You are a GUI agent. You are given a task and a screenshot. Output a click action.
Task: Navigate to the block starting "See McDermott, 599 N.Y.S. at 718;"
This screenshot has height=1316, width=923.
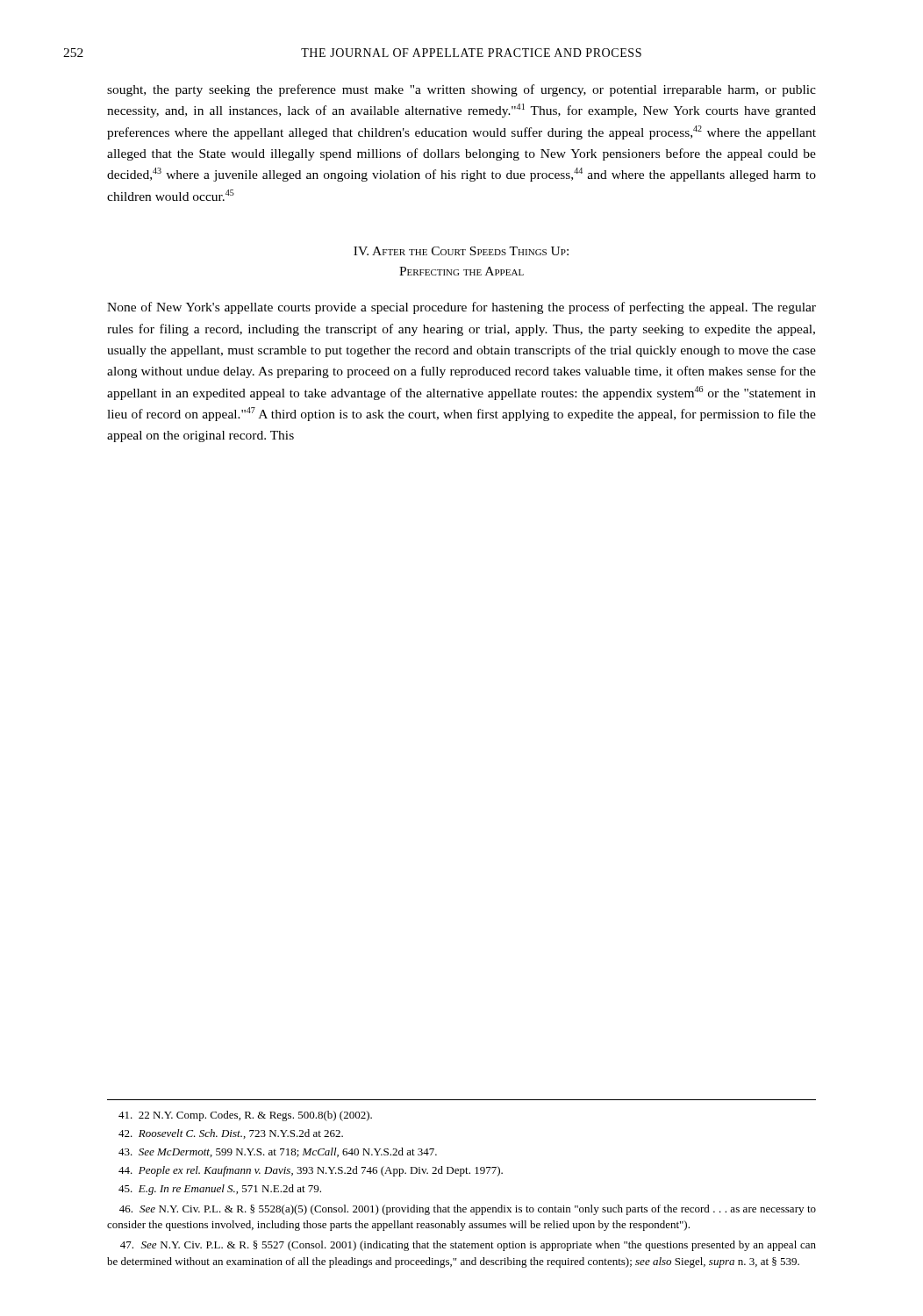coord(272,1152)
